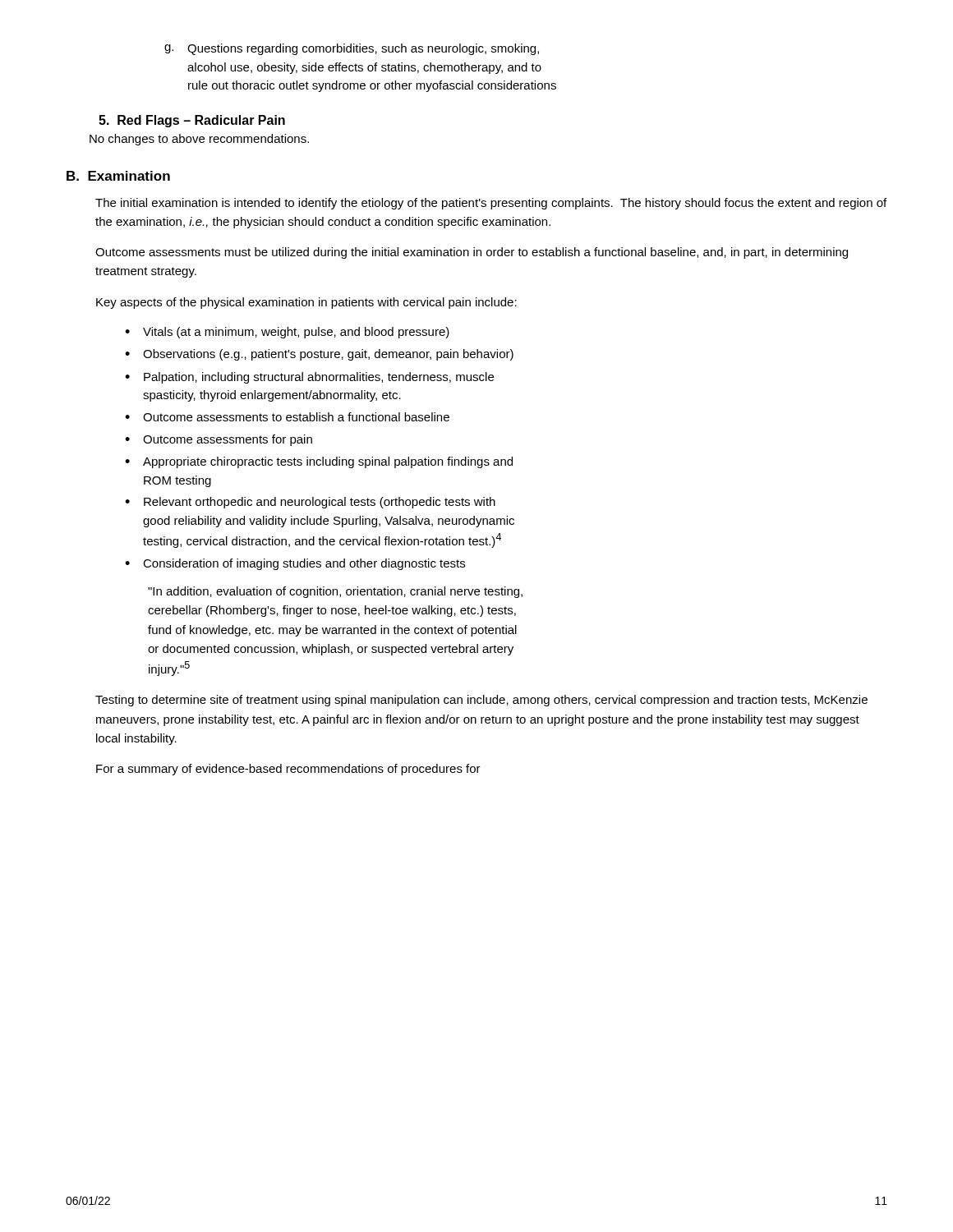Find the text starting "• Palpation, including structural abnormalities,"

[x=309, y=378]
